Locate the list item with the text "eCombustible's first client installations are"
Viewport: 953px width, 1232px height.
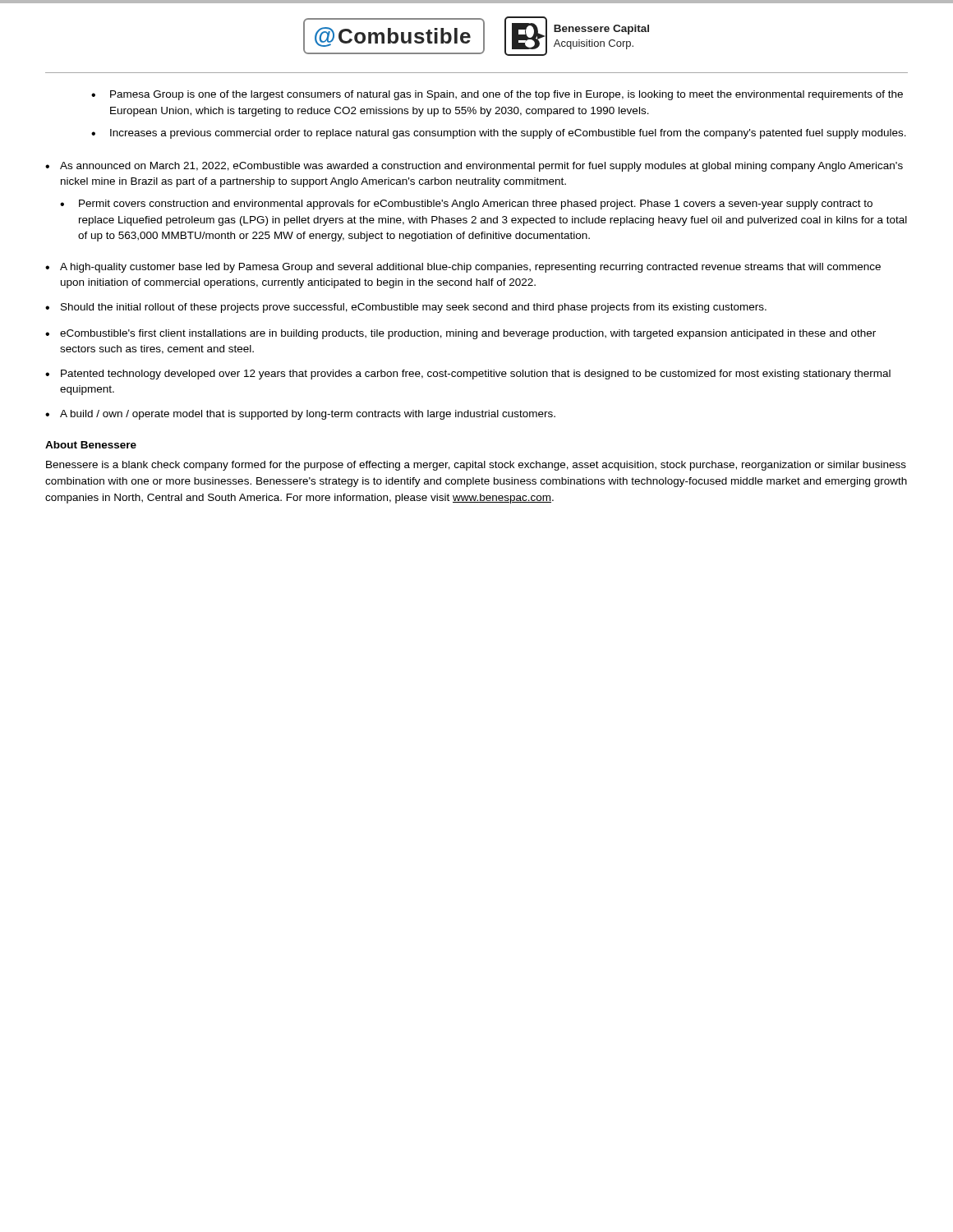468,341
